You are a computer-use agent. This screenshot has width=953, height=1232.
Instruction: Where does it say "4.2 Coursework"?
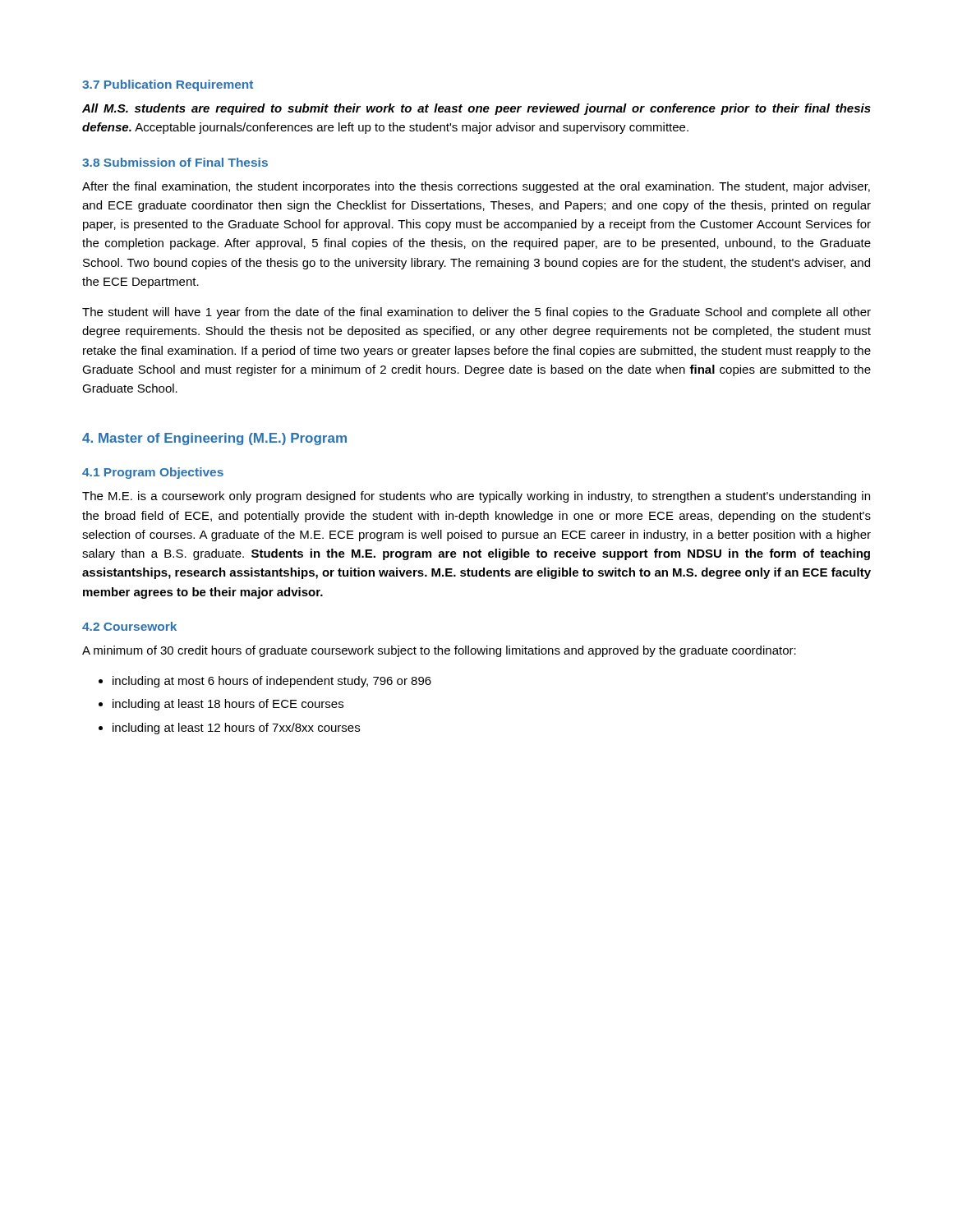[130, 626]
